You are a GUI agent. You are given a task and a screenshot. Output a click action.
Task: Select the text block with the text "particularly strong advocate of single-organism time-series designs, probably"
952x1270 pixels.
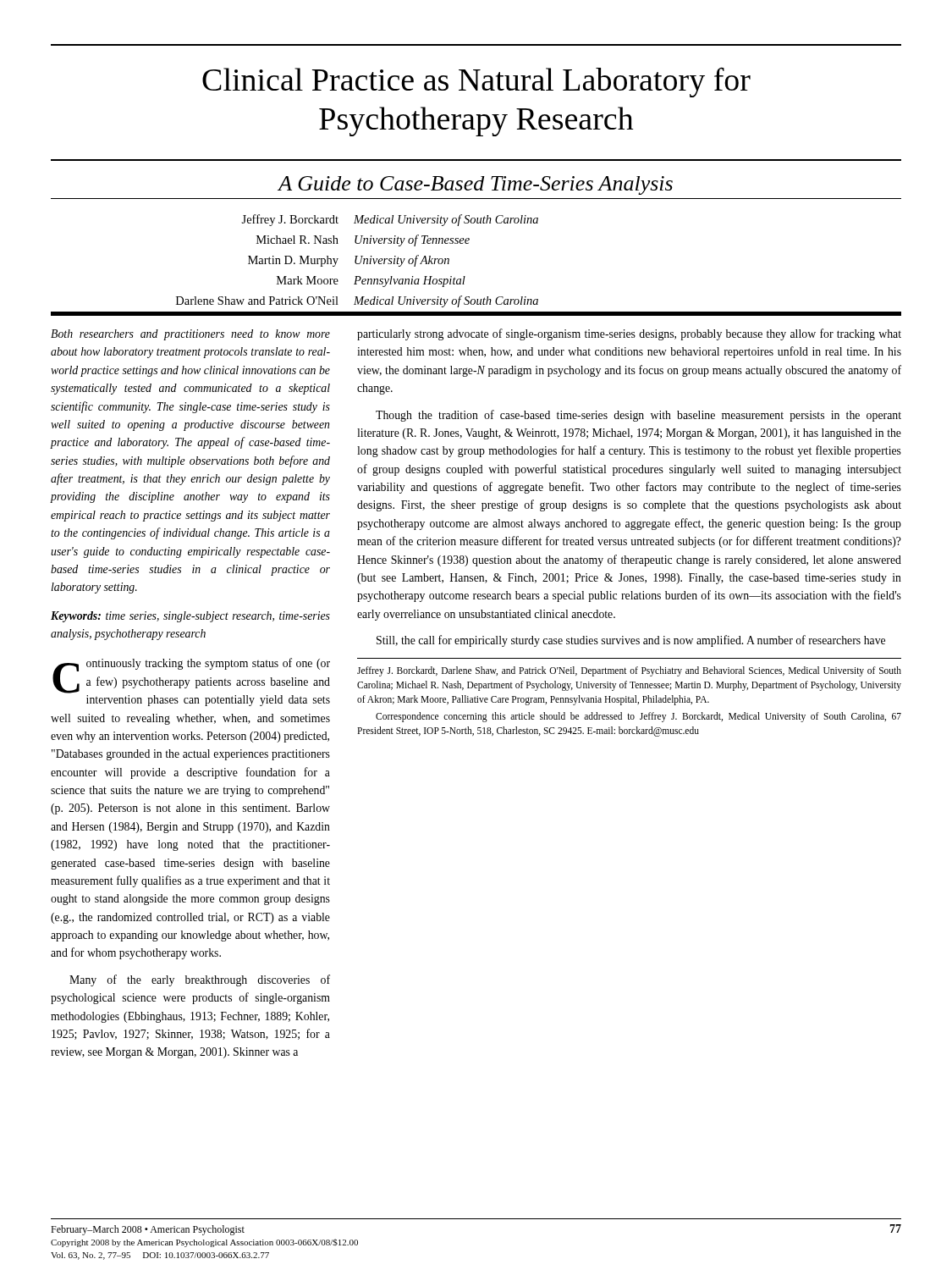pyautogui.click(x=629, y=361)
